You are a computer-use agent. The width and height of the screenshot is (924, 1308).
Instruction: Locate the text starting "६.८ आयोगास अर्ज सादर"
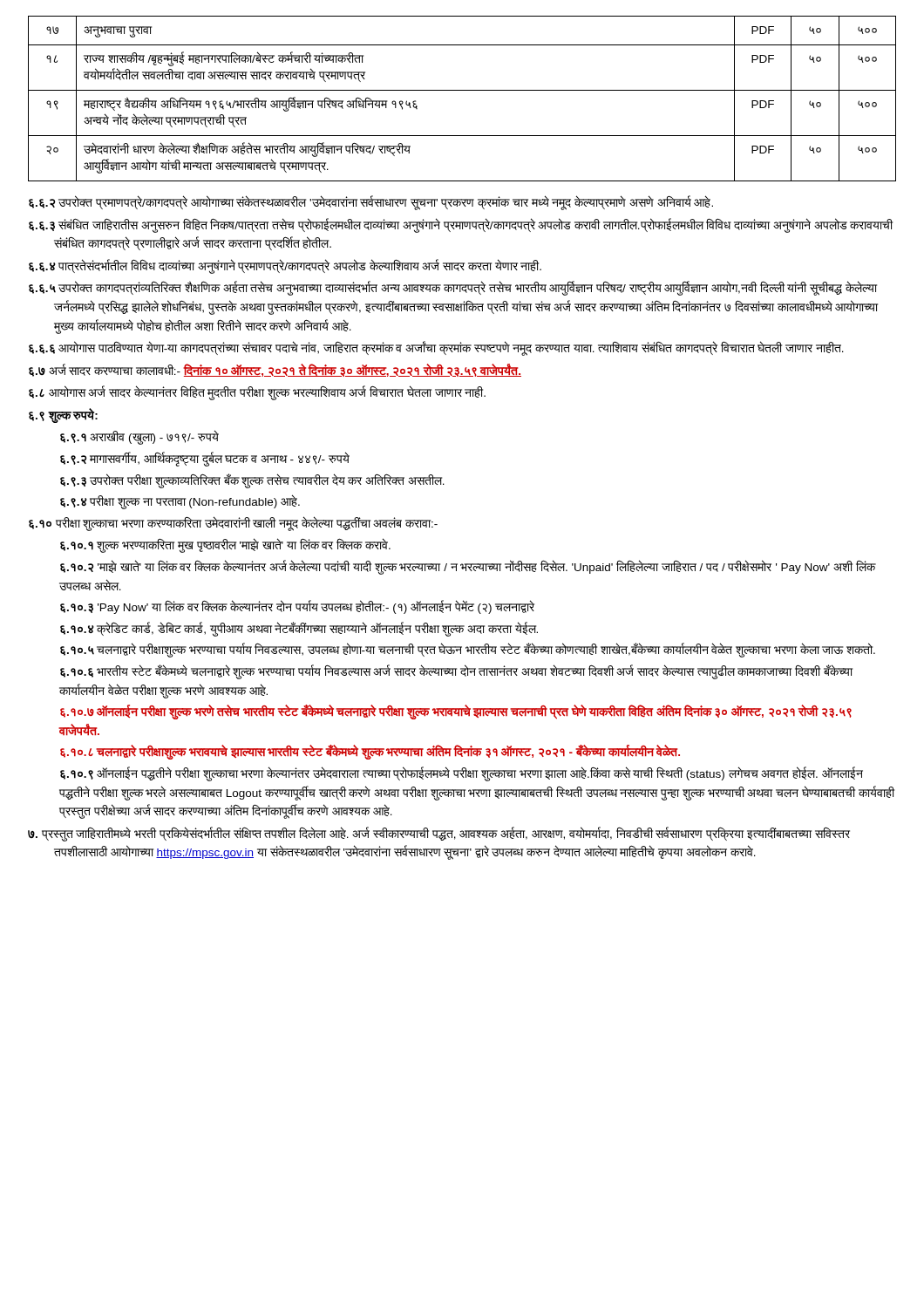click(257, 393)
